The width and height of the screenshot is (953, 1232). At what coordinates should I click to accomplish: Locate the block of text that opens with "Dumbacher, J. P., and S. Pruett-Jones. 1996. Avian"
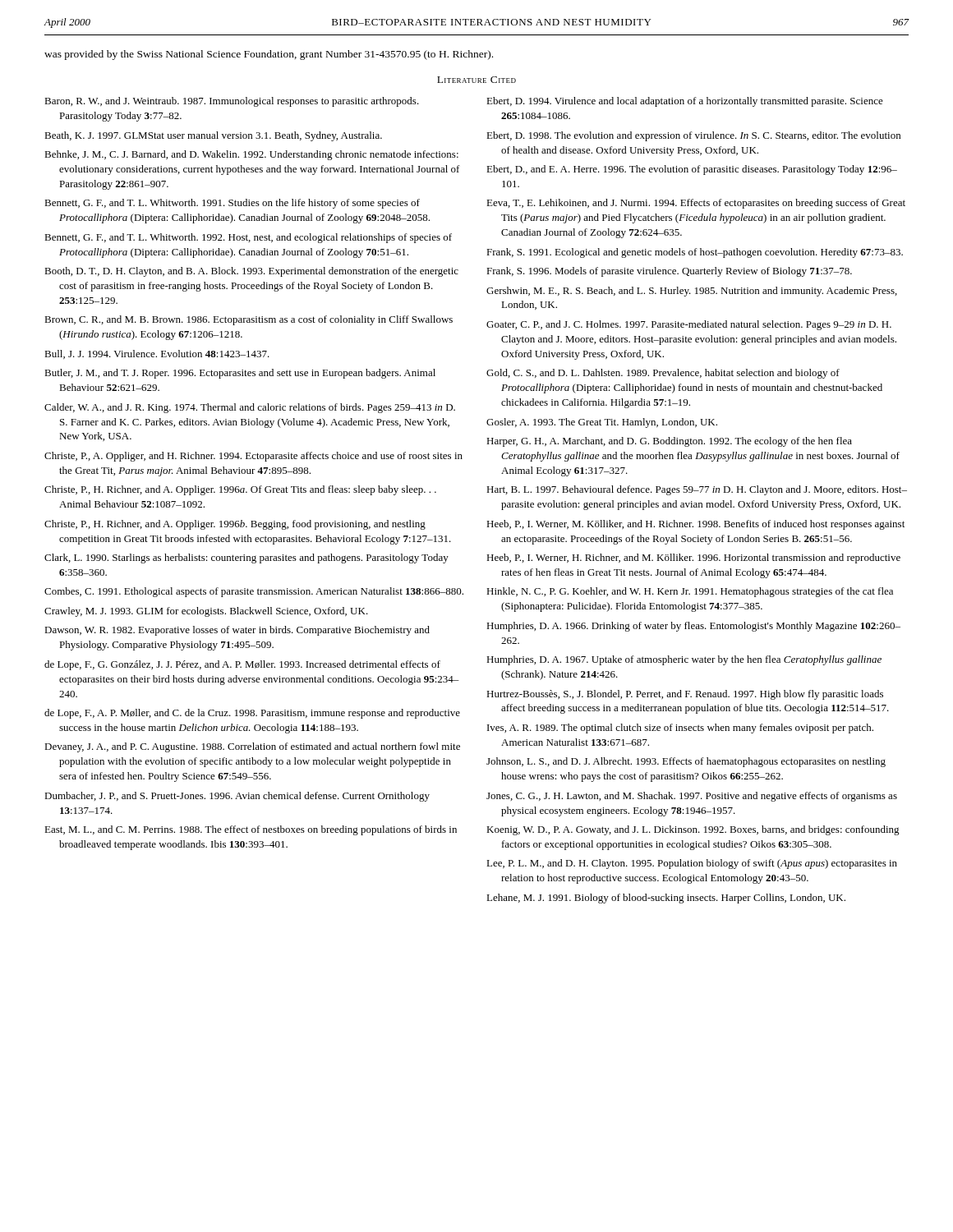click(237, 803)
